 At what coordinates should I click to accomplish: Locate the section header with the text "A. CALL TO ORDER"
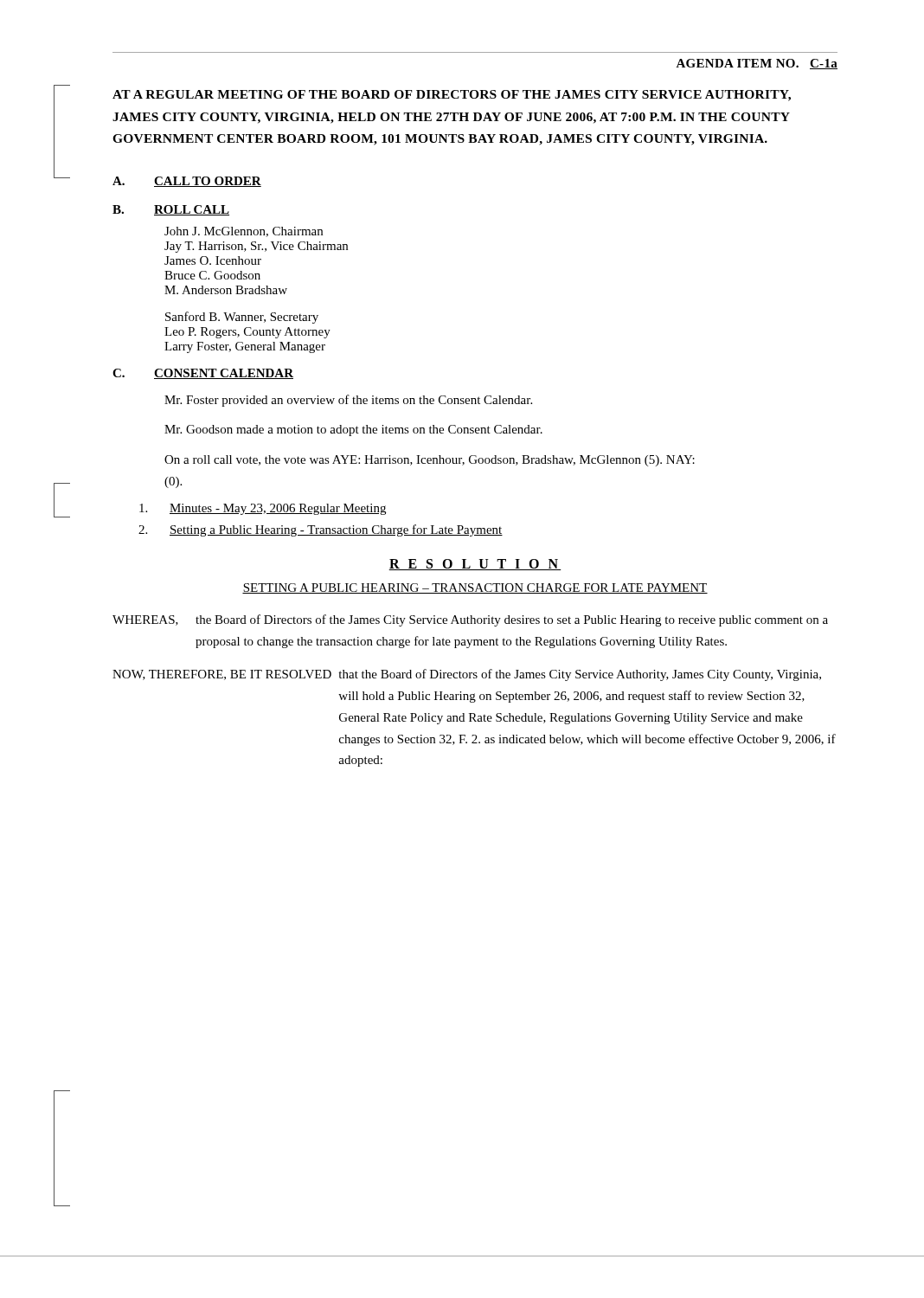[187, 182]
